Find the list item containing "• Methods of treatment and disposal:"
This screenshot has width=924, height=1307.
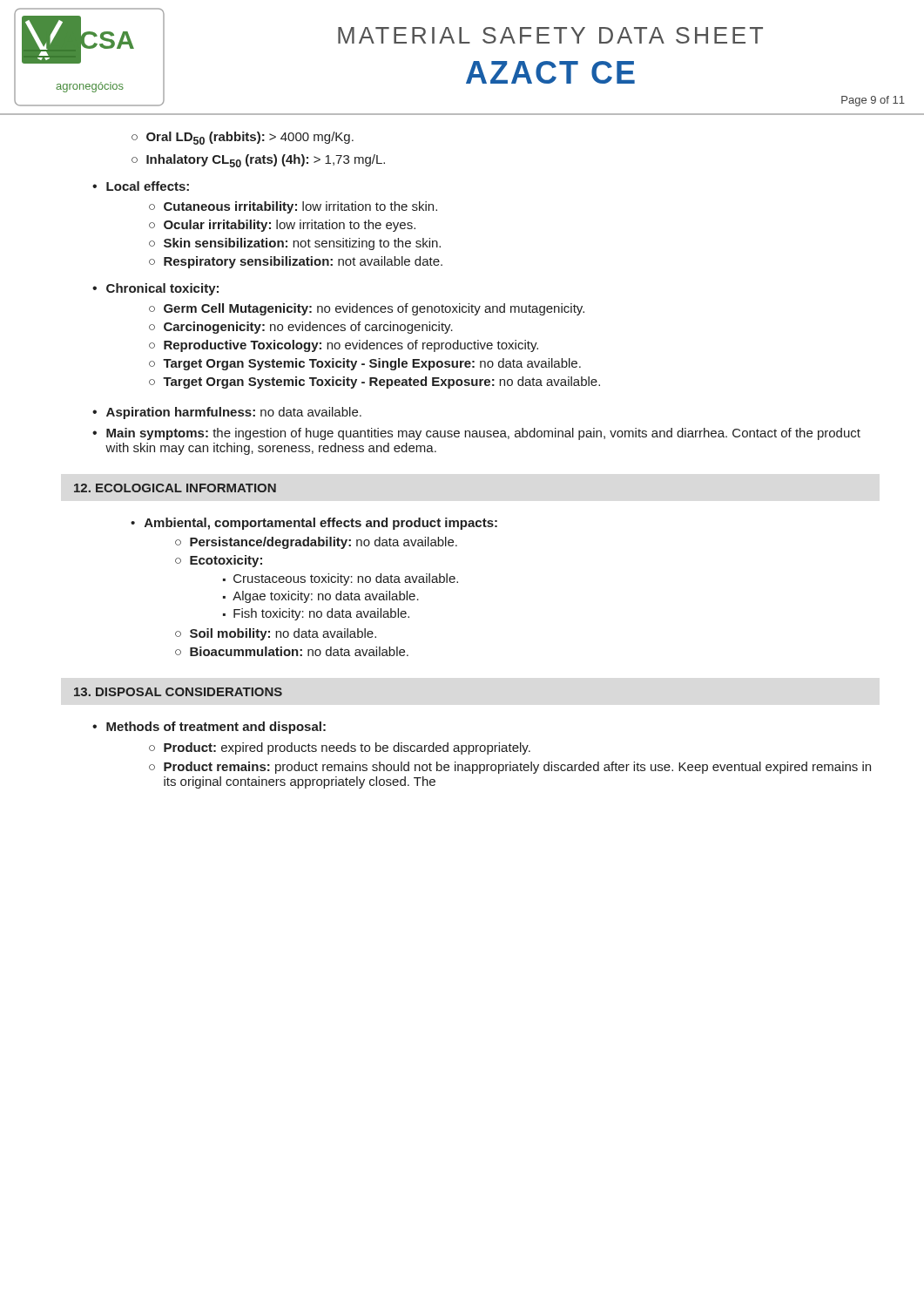[x=209, y=727]
